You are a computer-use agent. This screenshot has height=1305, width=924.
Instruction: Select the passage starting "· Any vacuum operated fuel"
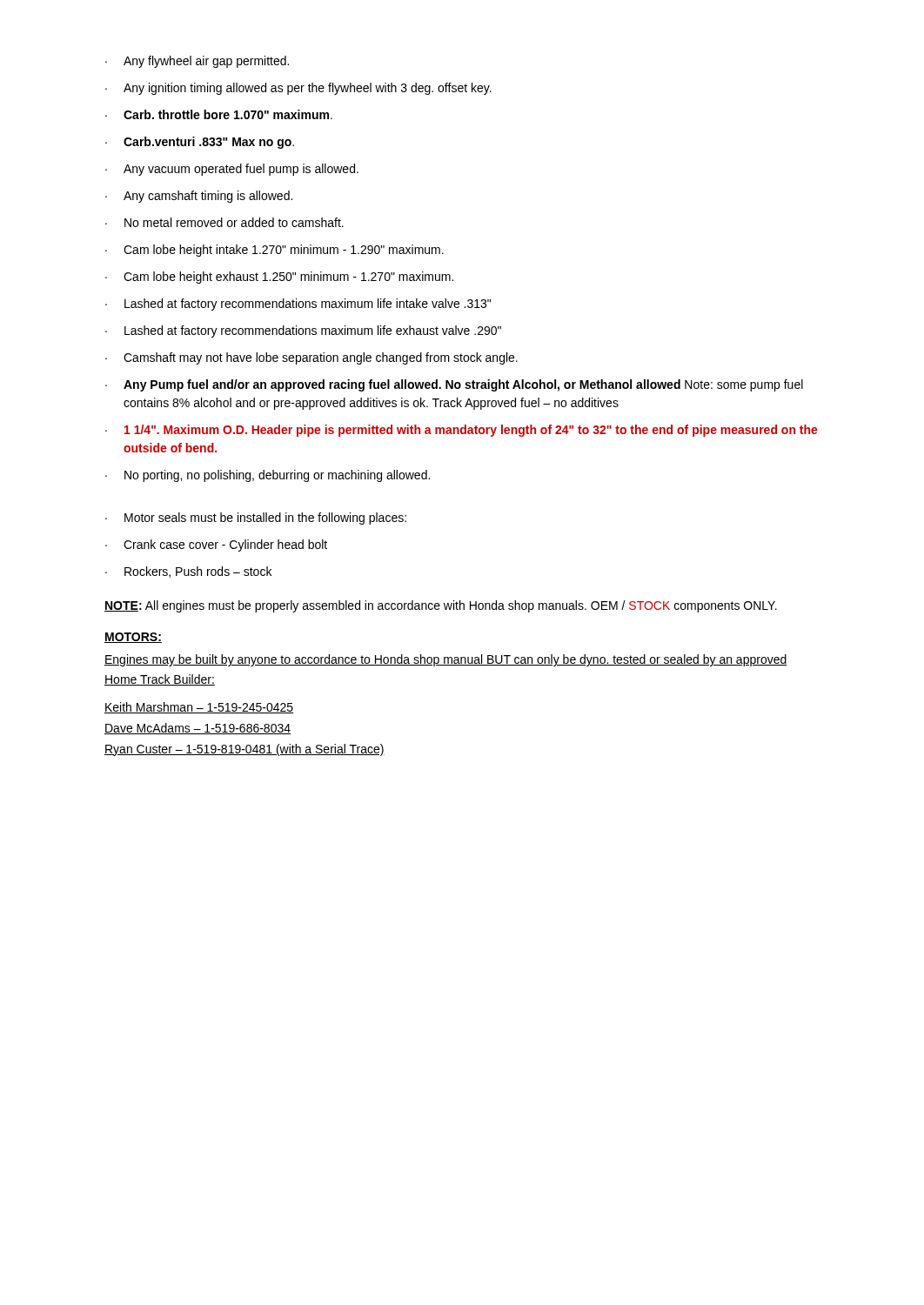tap(232, 170)
